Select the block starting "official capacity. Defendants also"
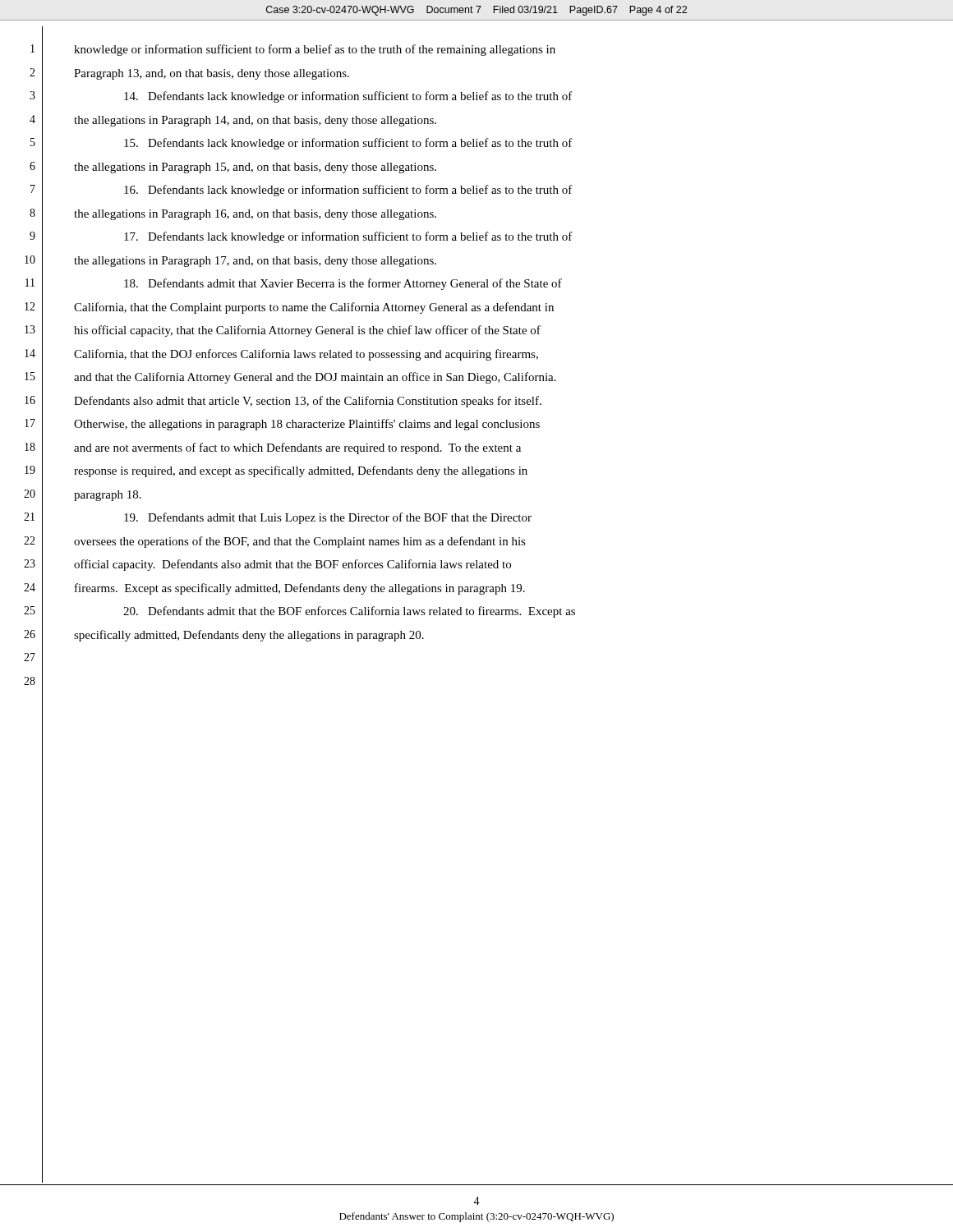Image resolution: width=953 pixels, height=1232 pixels. 293,564
